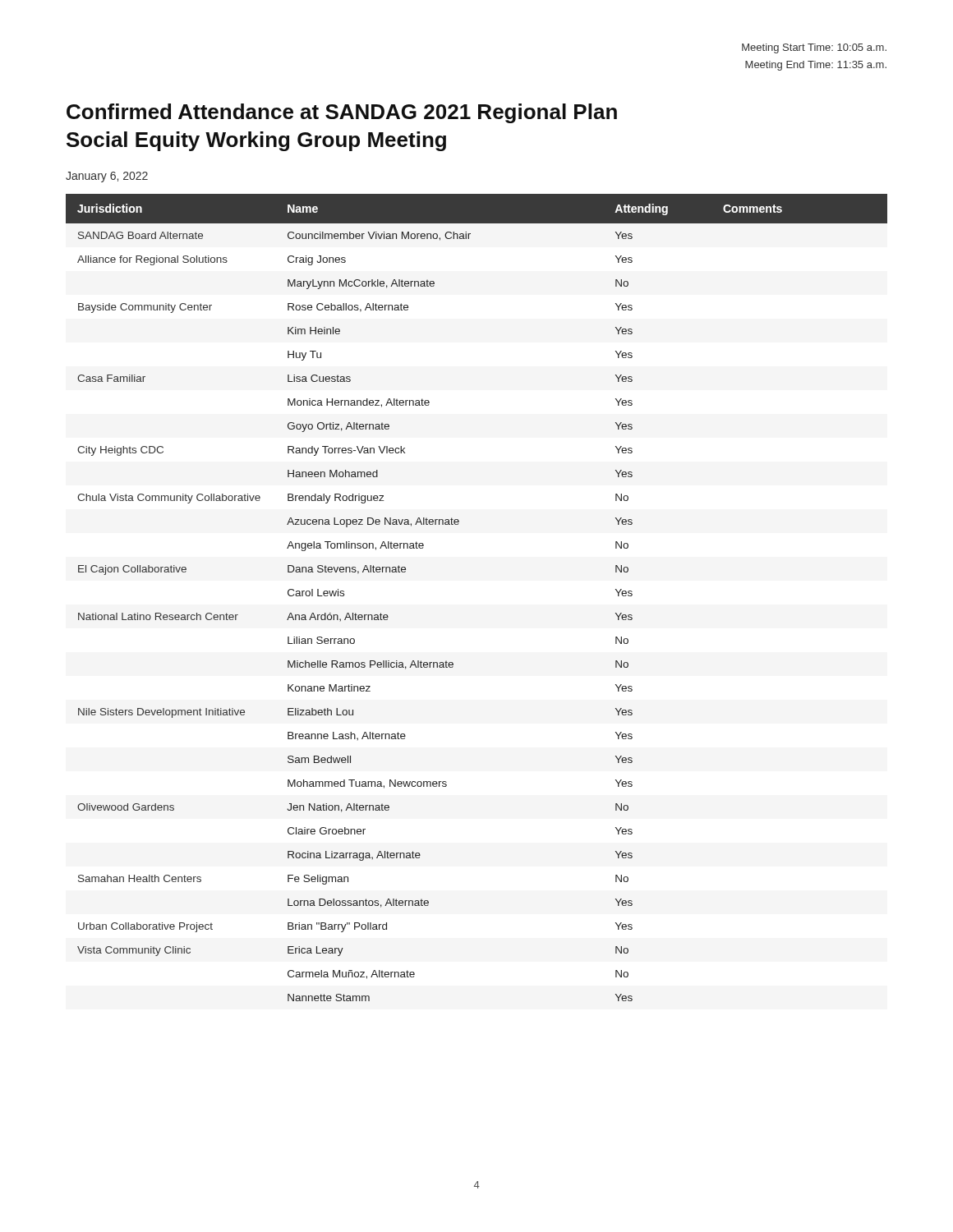953x1232 pixels.
Task: Select the title with the text "Confirmed Attendance at SANDAG 2021 Regional PlanSocial"
Action: (476, 126)
